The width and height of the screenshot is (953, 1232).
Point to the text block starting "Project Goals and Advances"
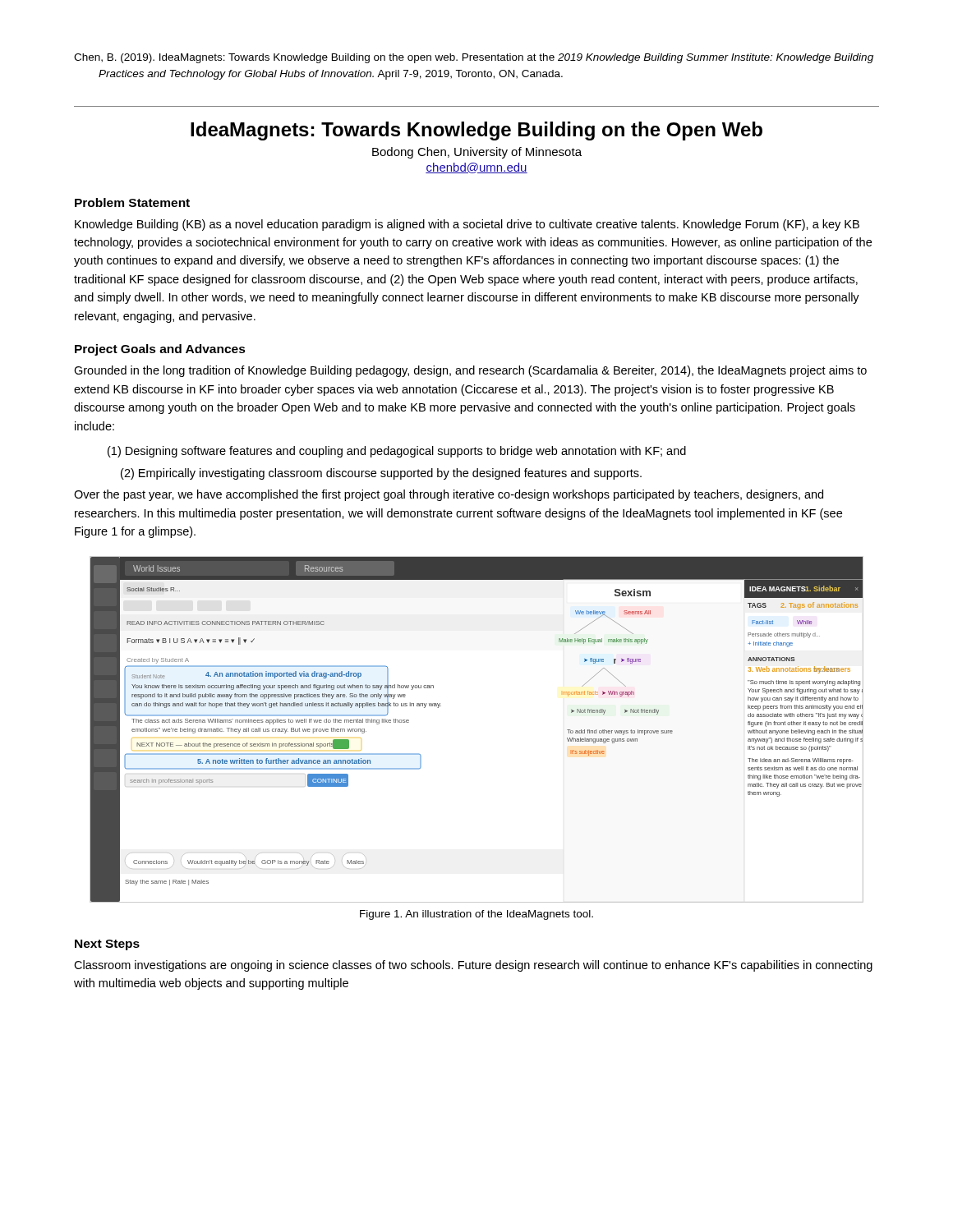click(160, 349)
